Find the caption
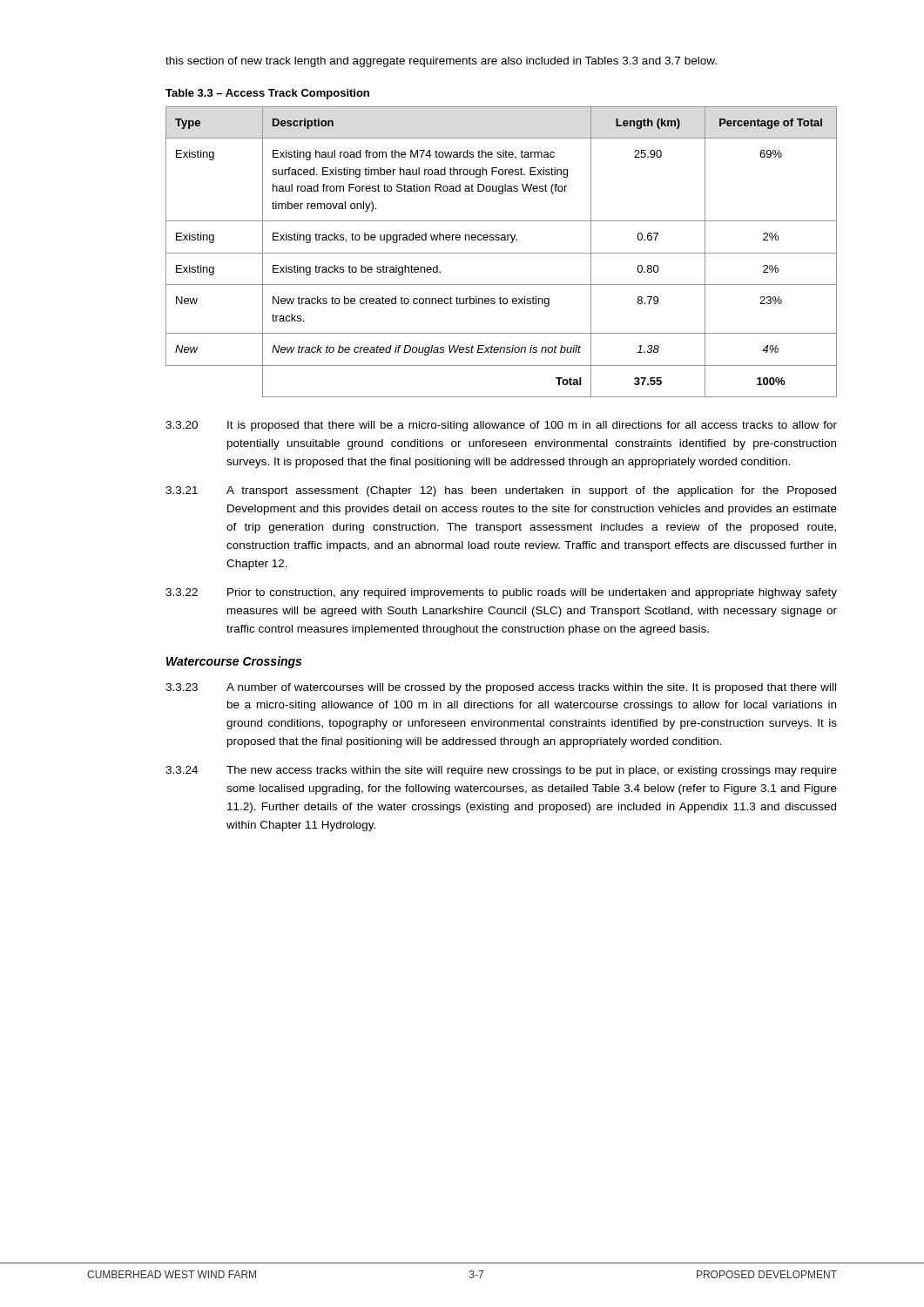924x1307 pixels. click(268, 93)
